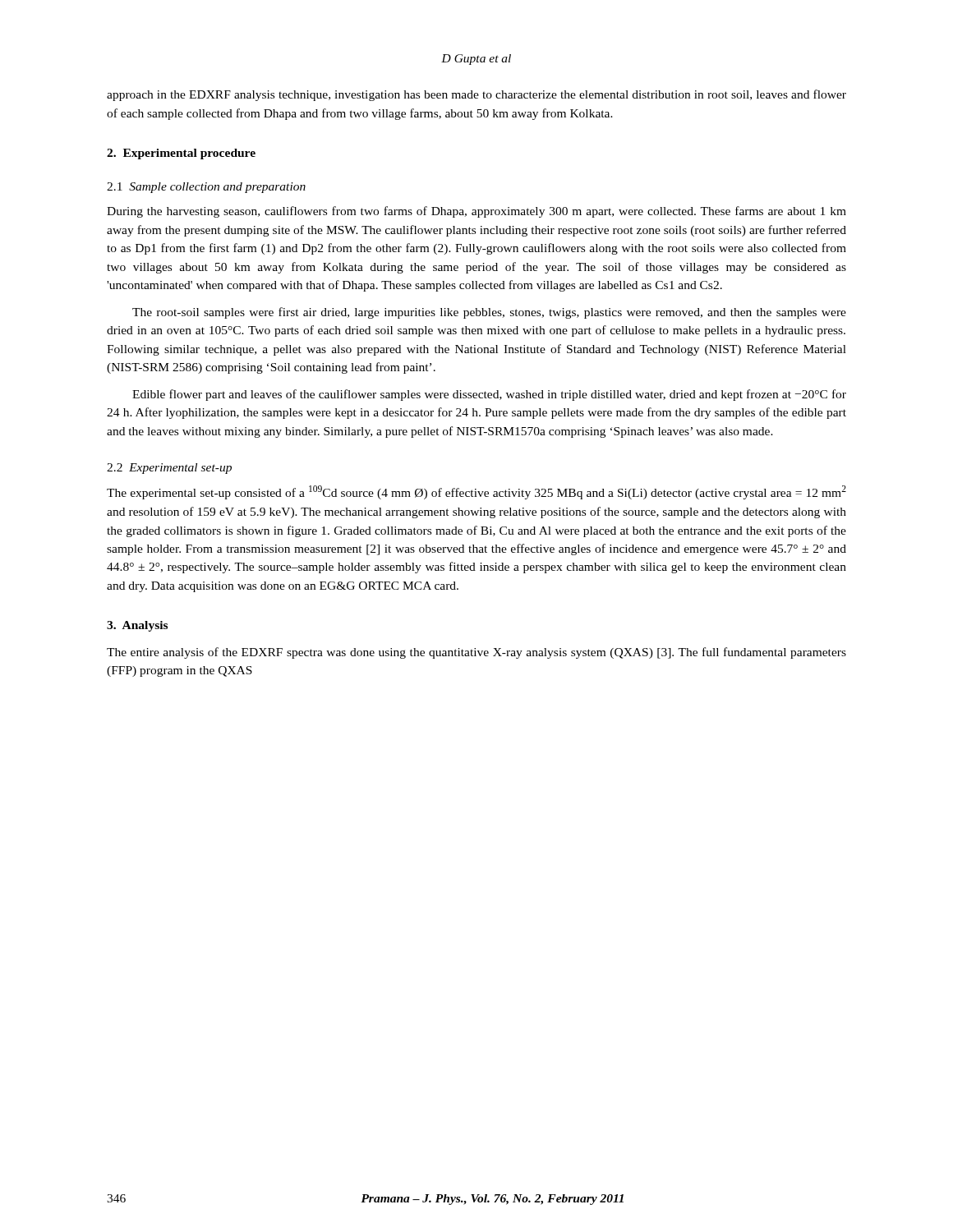The image size is (953, 1232).
Task: Select the section header that says "2.2 Experimental set-up"
Action: click(169, 467)
